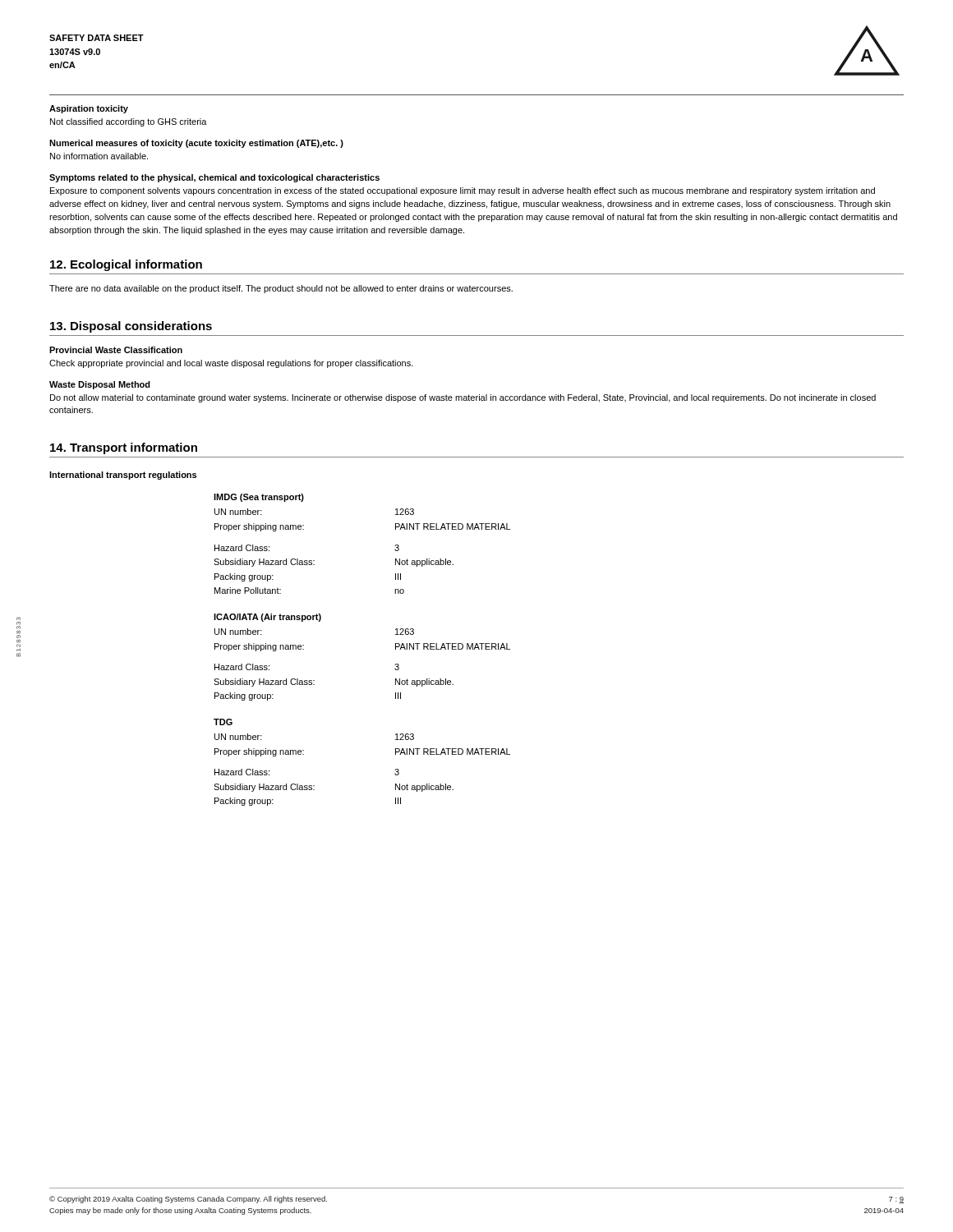Select the section header containing "Waste Disposal Method"

[100, 384]
